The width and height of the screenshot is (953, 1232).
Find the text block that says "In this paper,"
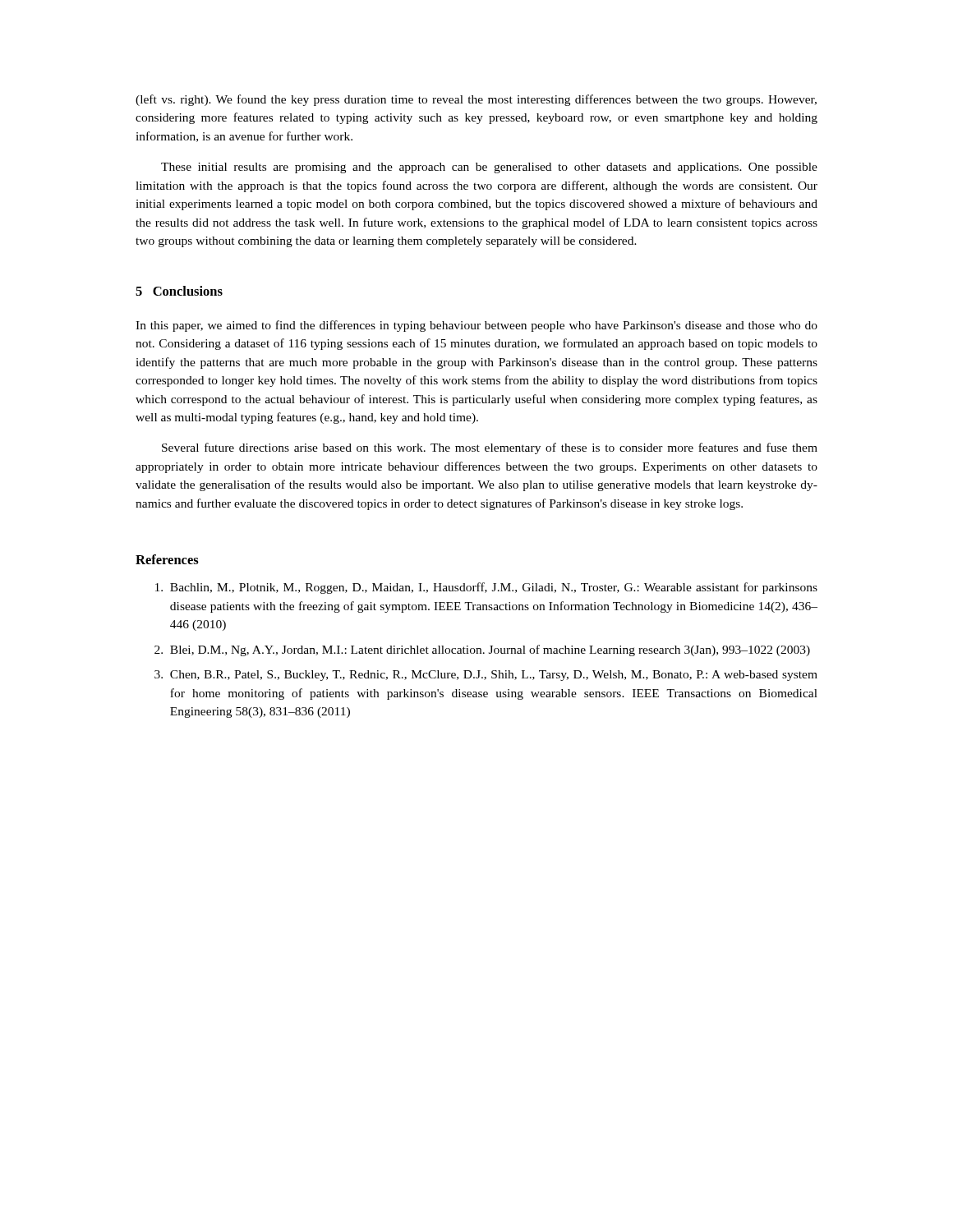click(476, 414)
